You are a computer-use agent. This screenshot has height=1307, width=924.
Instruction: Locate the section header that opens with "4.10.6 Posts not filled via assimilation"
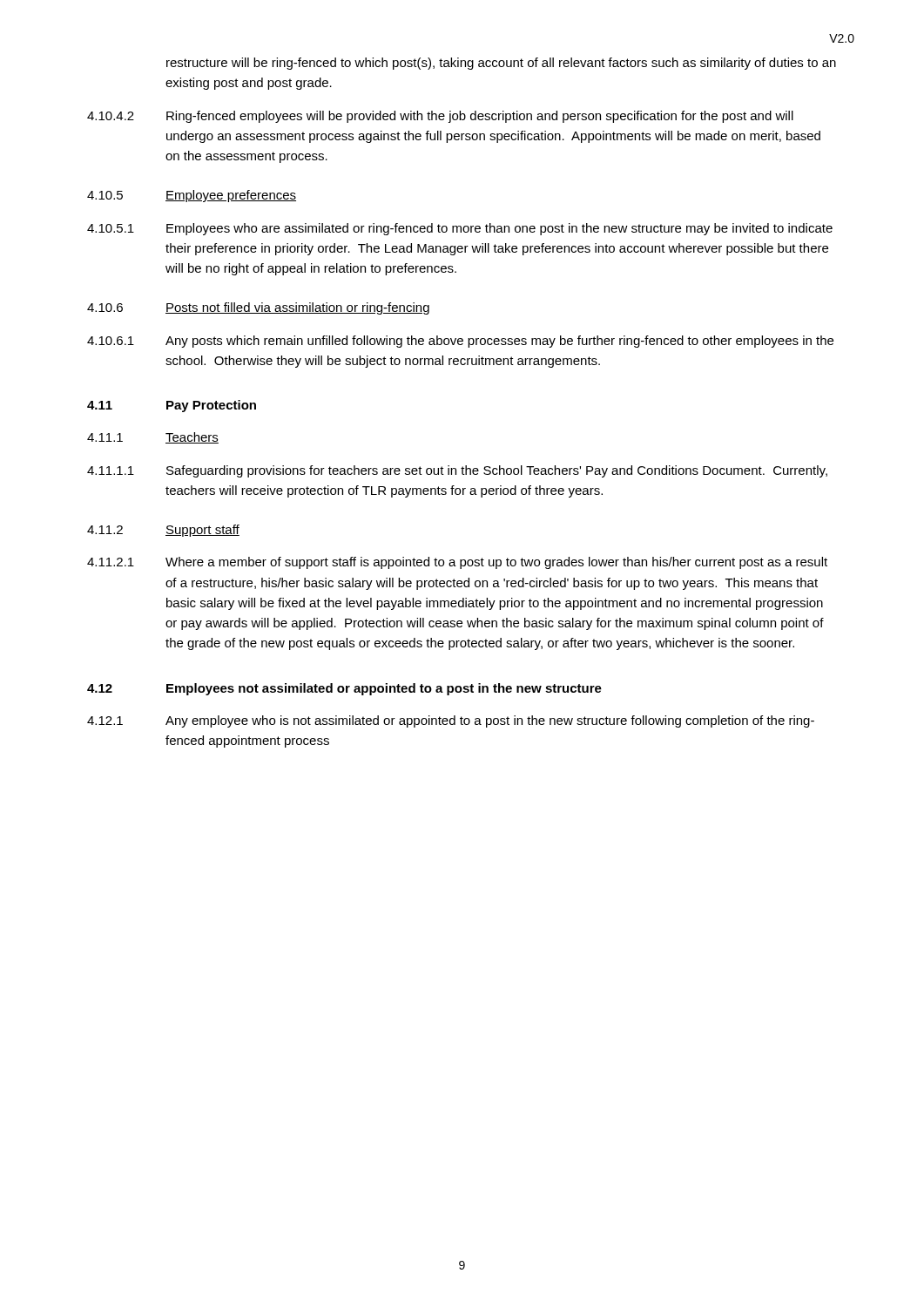click(x=258, y=308)
